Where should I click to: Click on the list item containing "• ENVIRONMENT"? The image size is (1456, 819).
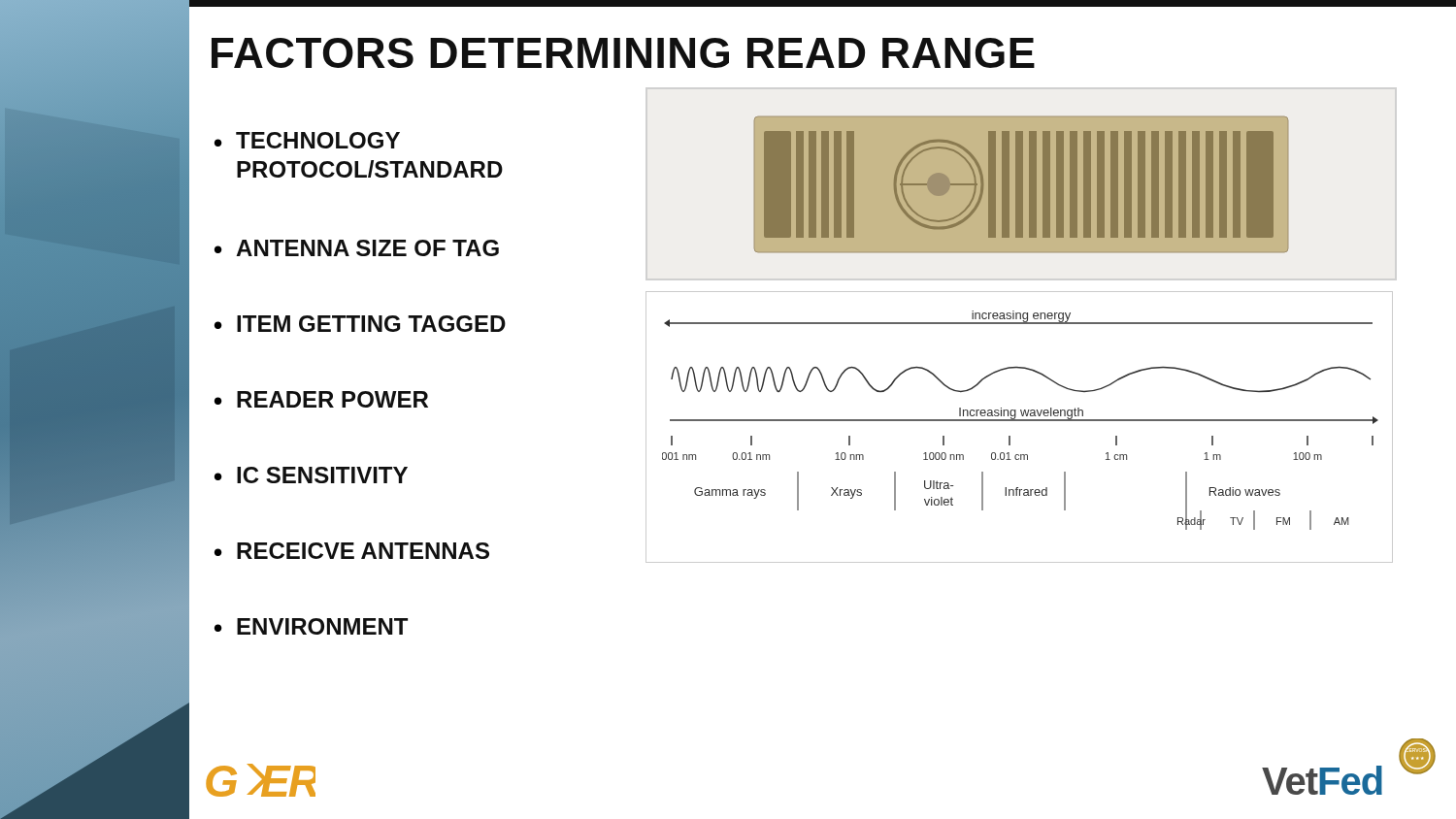pos(311,628)
